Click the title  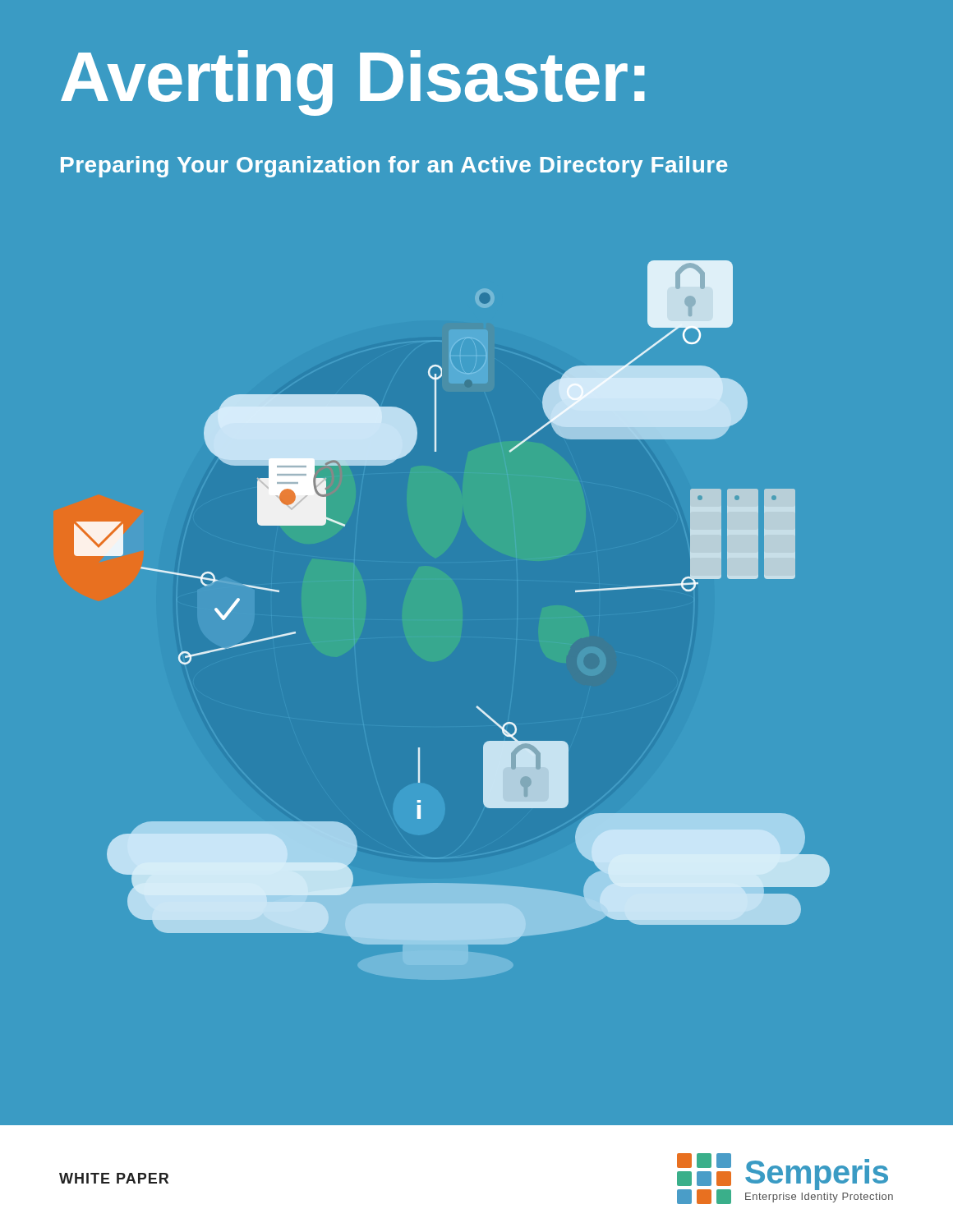pos(429,78)
